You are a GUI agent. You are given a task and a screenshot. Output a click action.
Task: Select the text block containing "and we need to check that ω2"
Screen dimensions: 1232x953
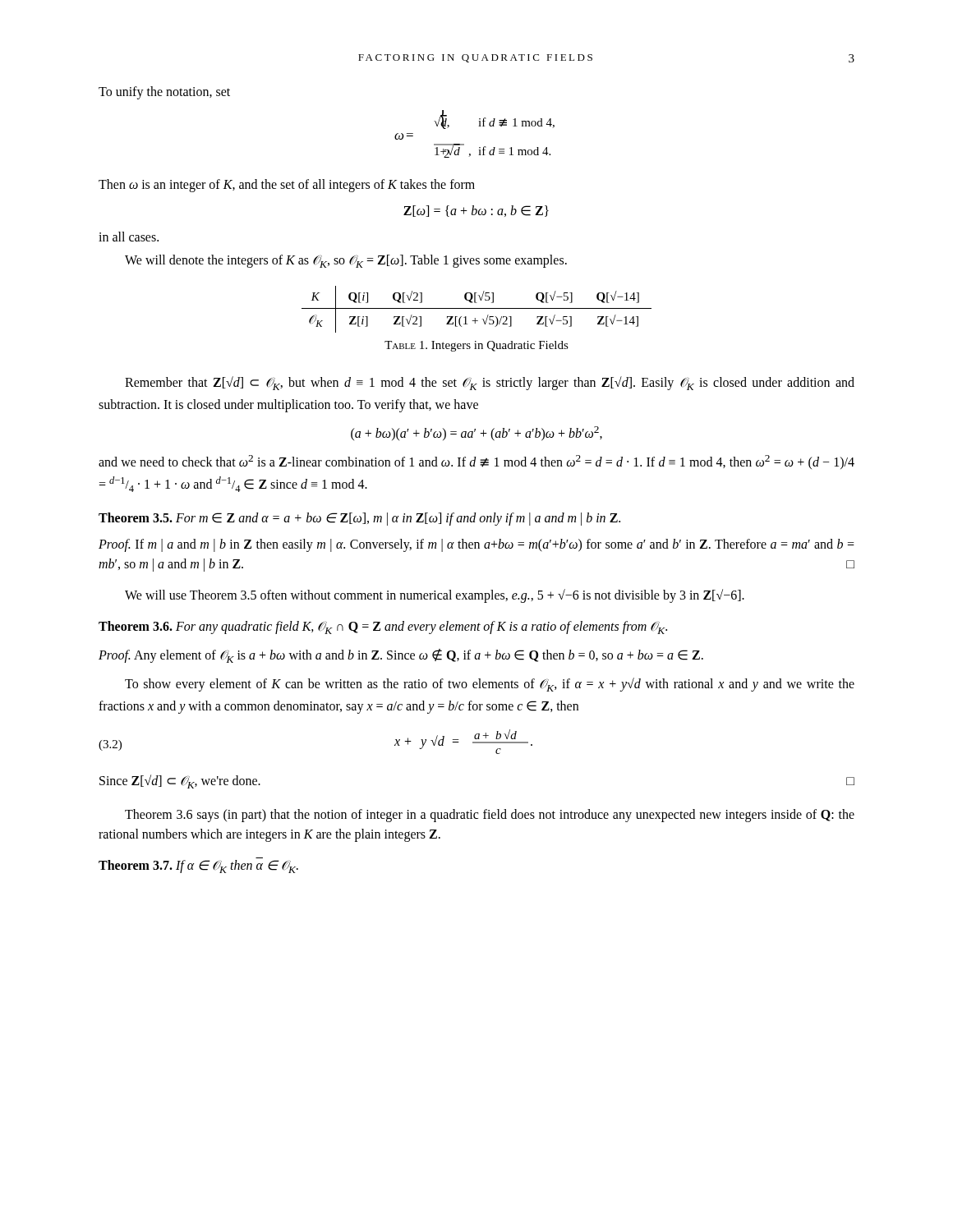point(476,473)
